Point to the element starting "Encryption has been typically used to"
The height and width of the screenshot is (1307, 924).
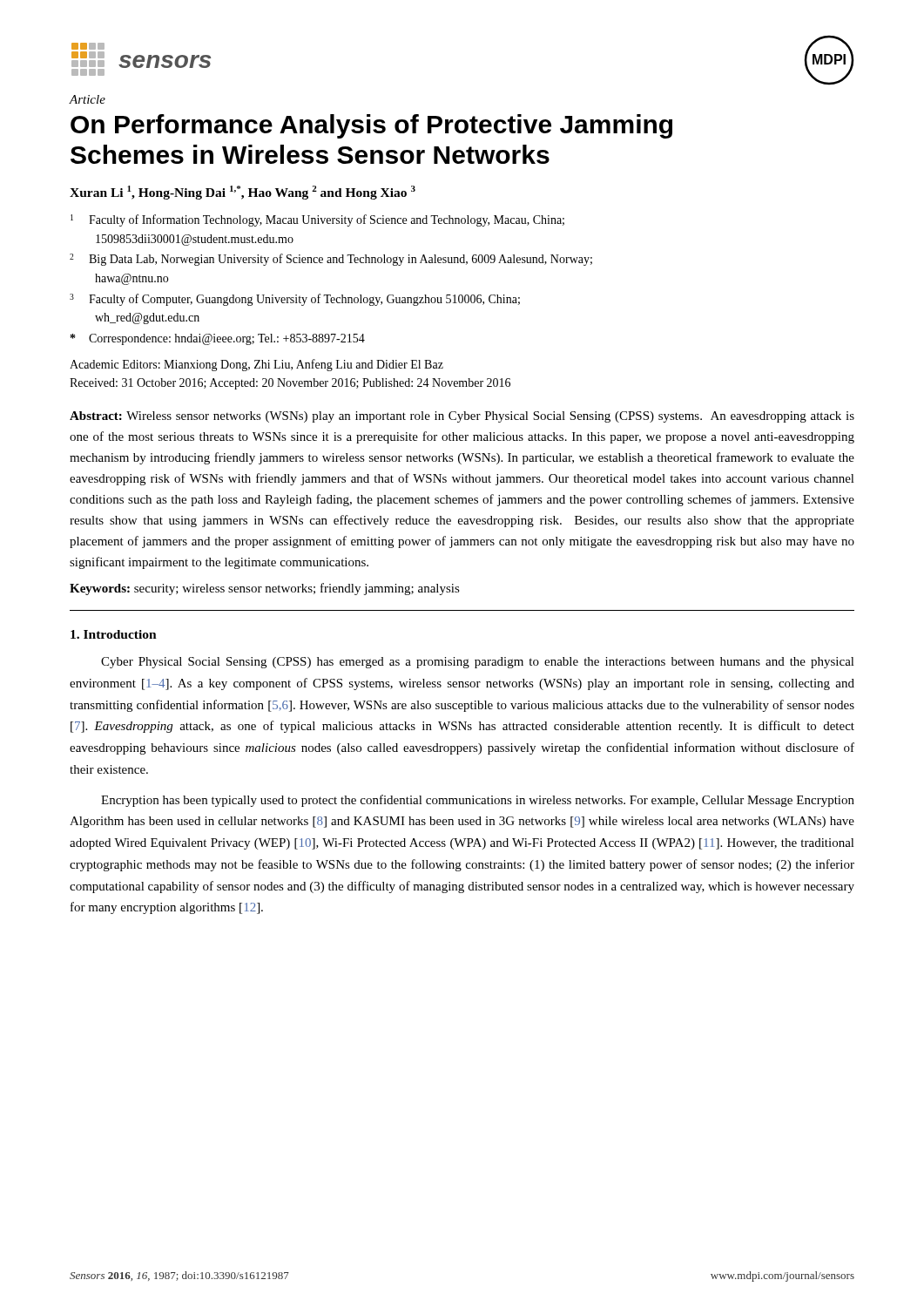click(x=462, y=853)
